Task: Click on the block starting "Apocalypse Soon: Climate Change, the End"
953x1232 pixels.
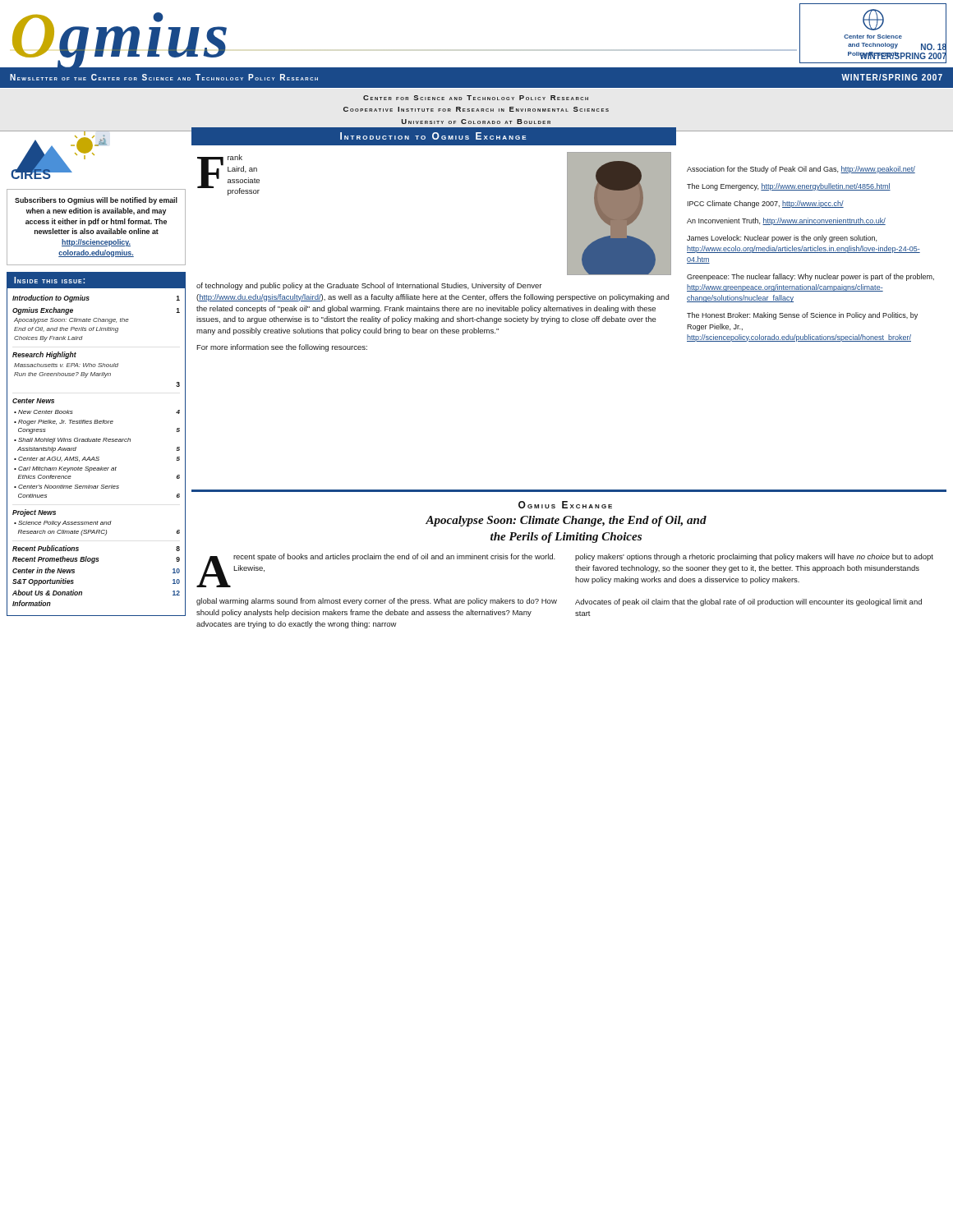Action: tap(566, 528)
